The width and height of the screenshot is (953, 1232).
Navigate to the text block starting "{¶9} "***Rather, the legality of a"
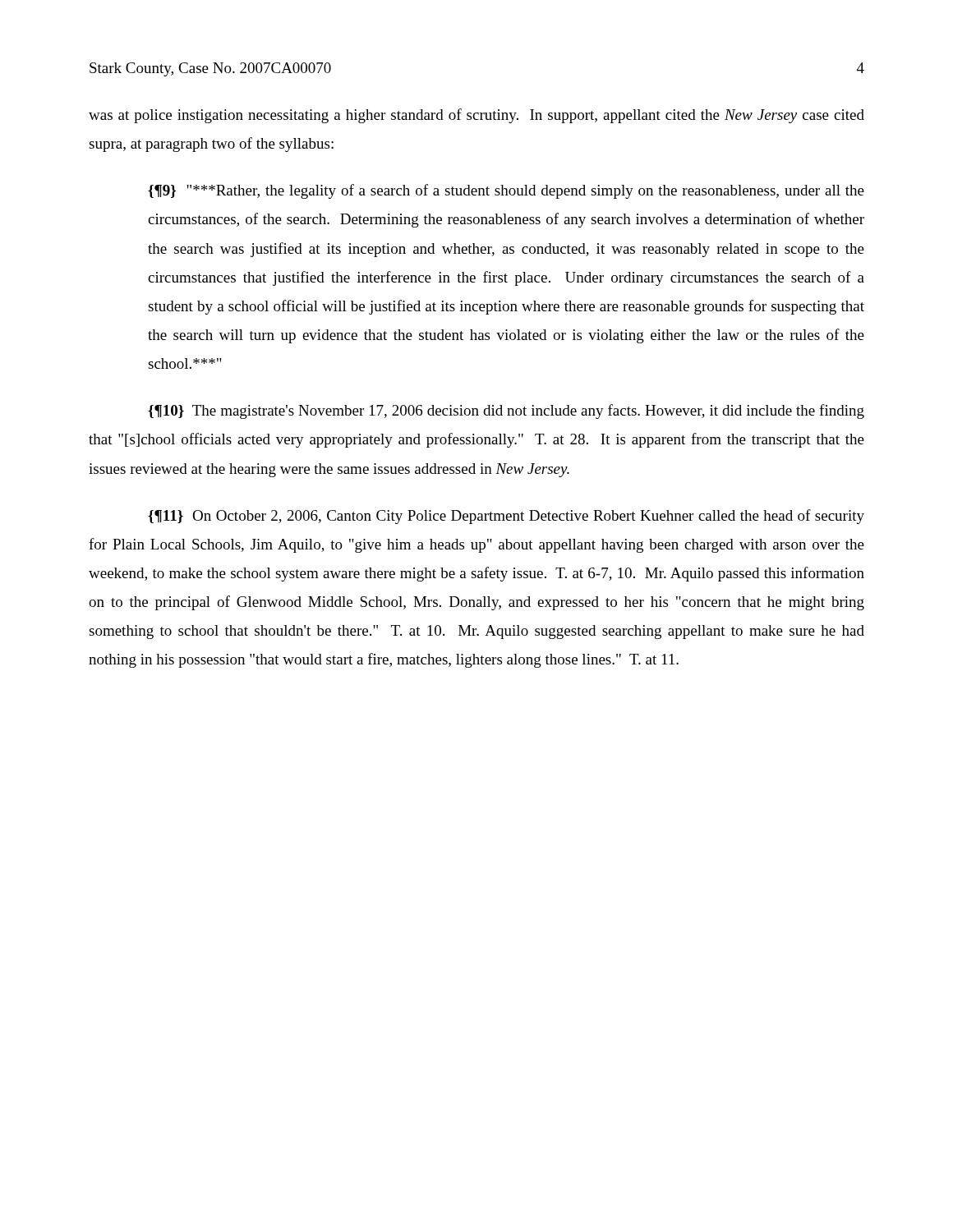(506, 277)
